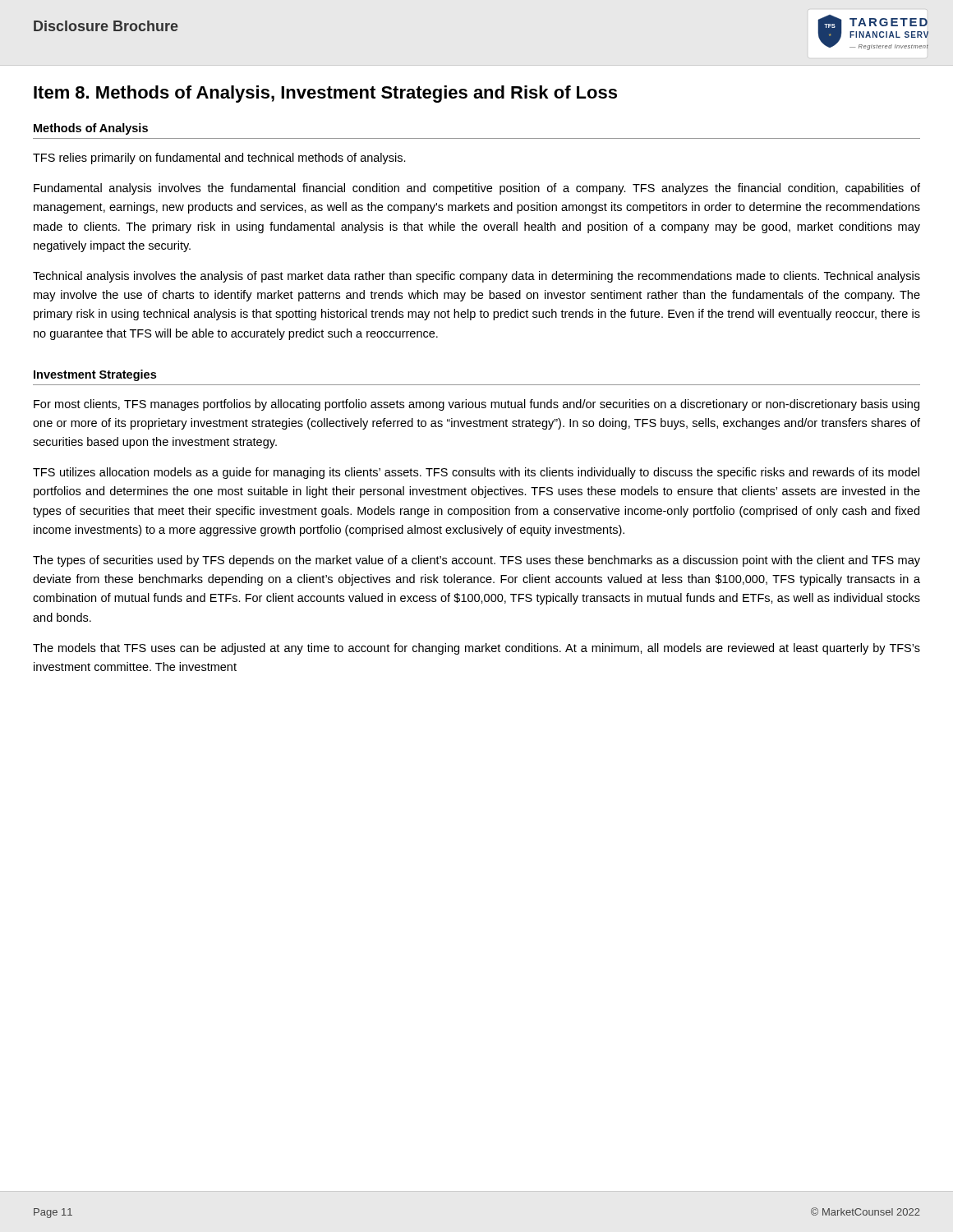Select the text block containing "The models that"
953x1232 pixels.
pyautogui.click(x=476, y=657)
